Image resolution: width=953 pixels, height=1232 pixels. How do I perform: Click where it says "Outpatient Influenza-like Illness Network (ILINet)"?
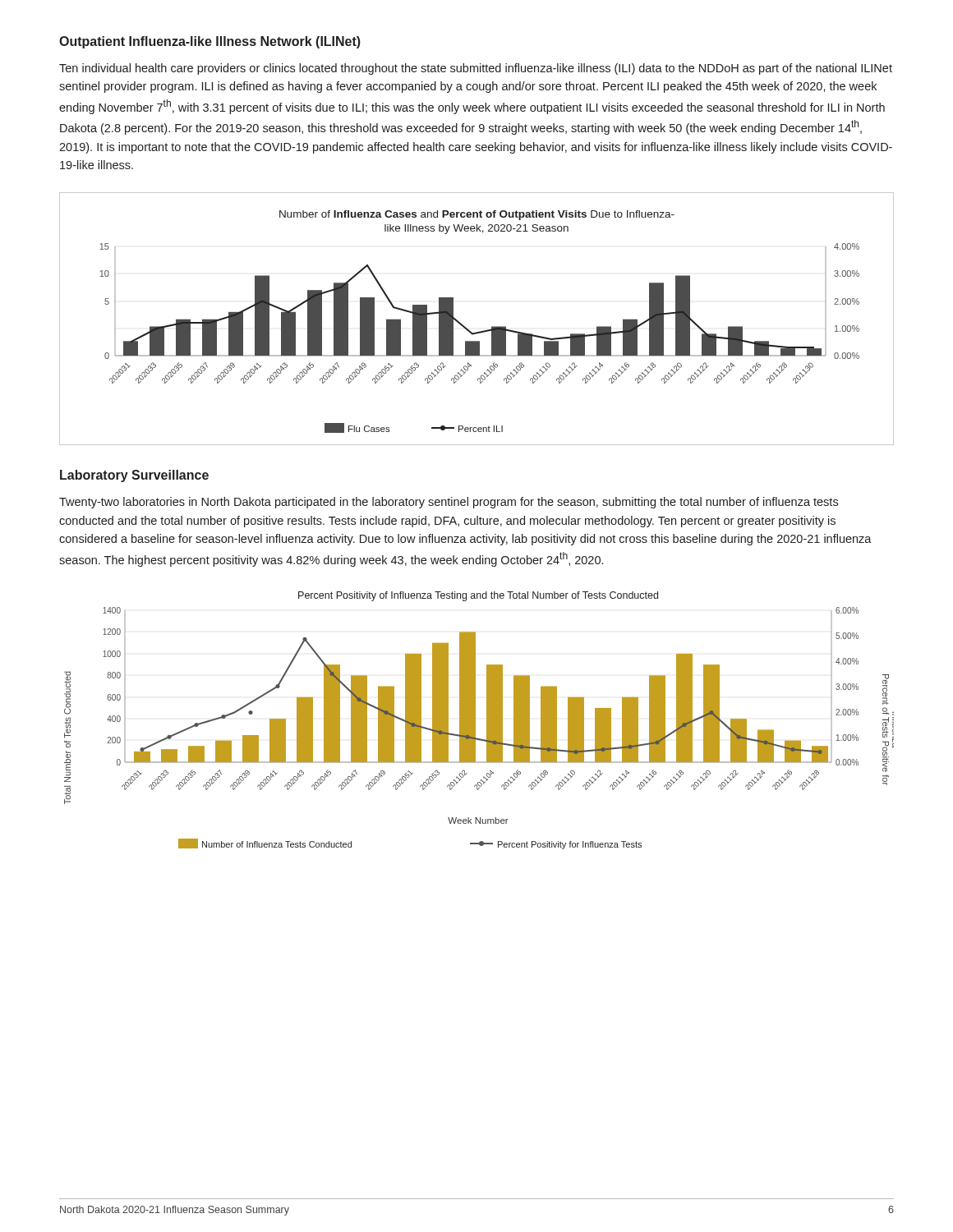click(x=210, y=41)
